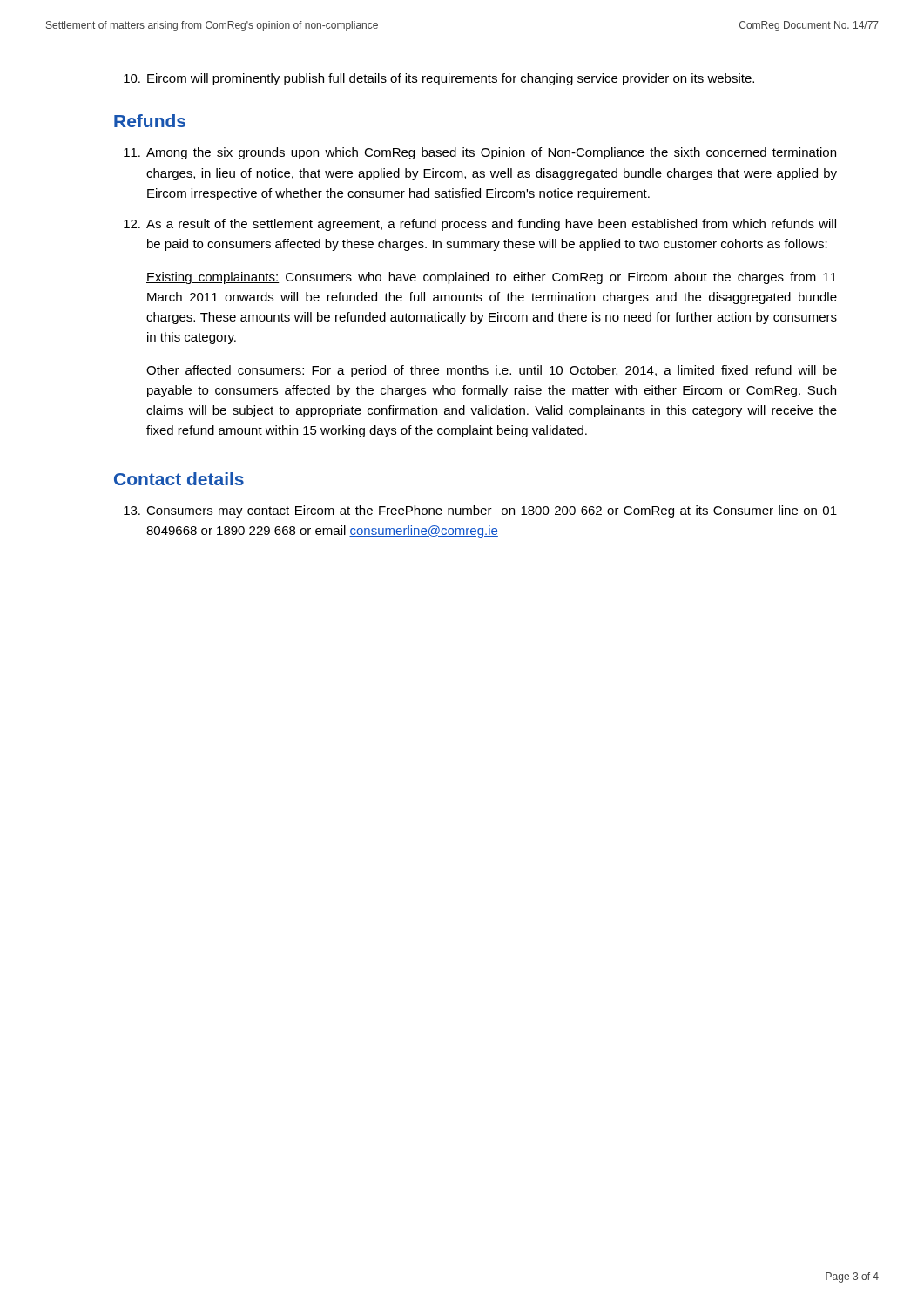Where is the passage that starts "Other affected consumers: For a period of three"?
924x1307 pixels.
coord(492,400)
